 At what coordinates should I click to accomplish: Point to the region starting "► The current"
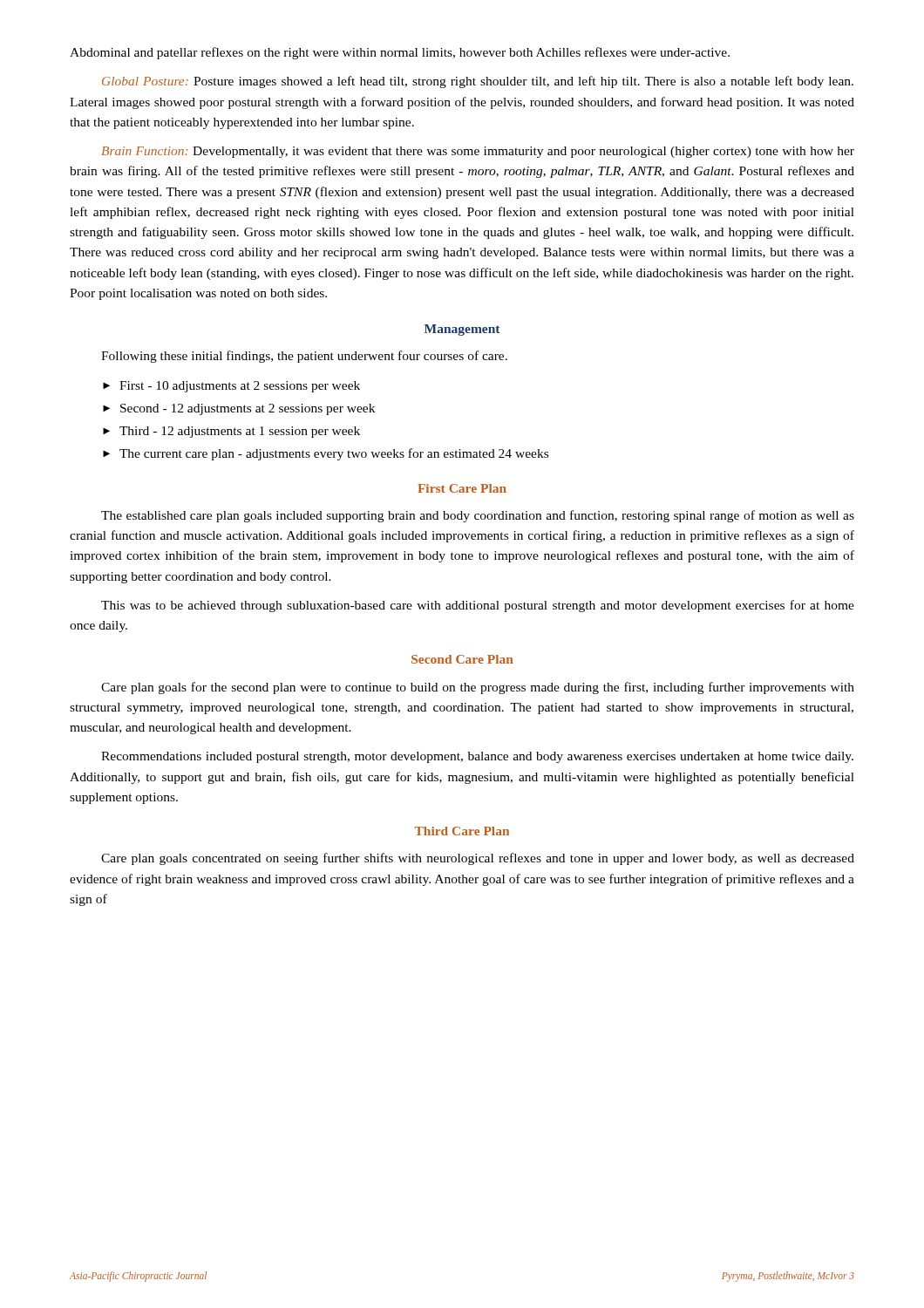point(478,453)
